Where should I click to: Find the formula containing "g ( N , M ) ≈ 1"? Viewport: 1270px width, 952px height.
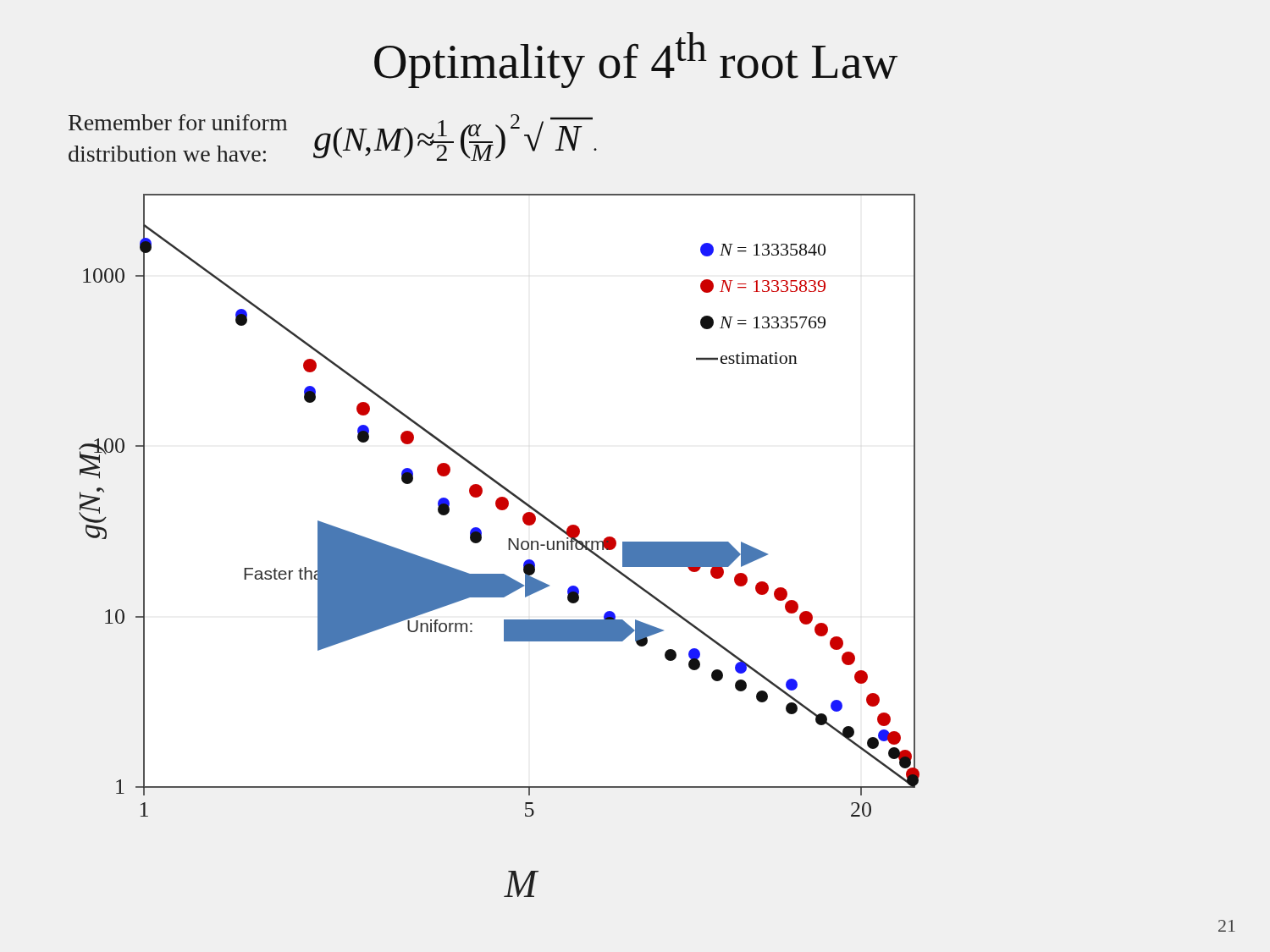(474, 137)
